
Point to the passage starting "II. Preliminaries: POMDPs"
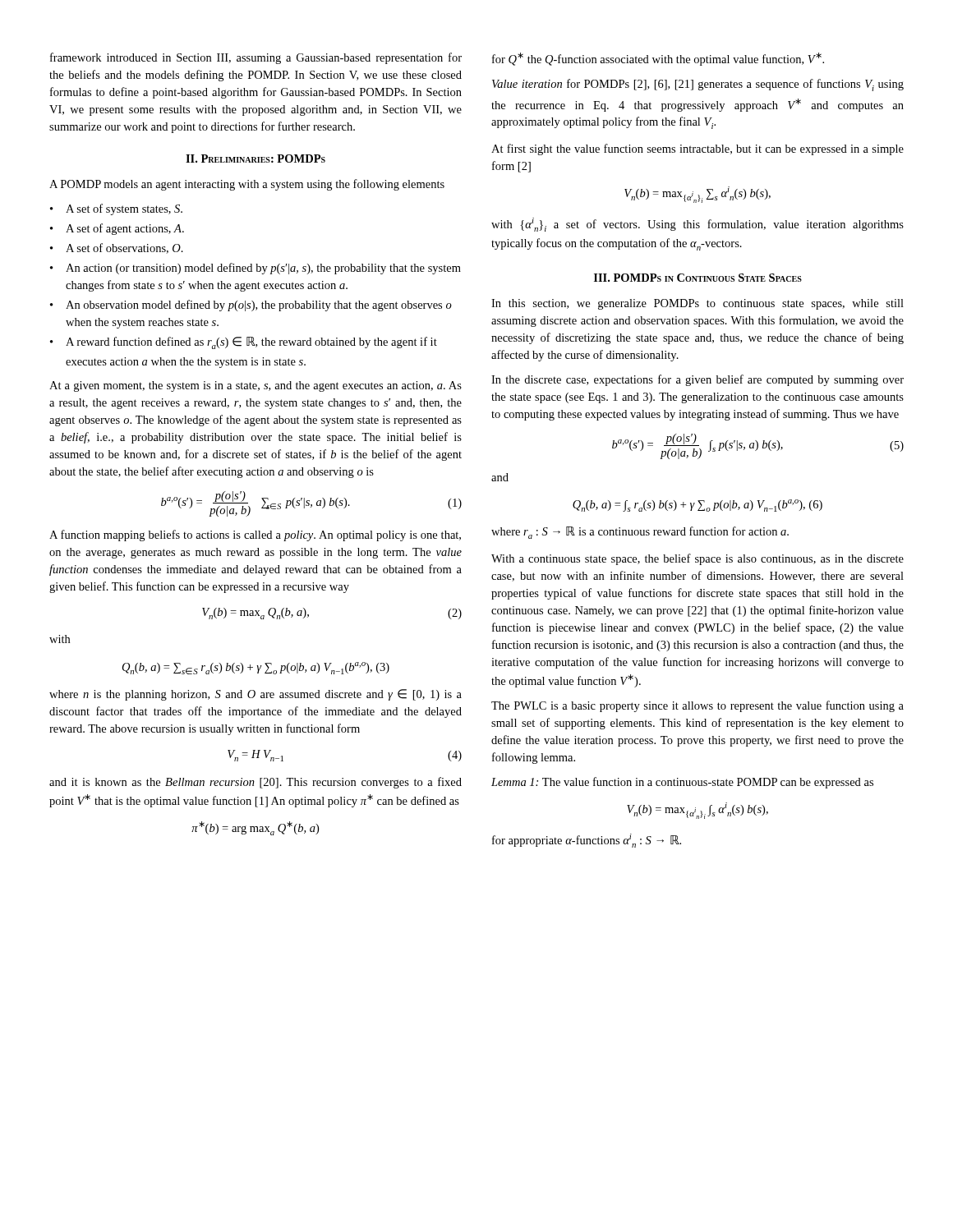pyautogui.click(x=255, y=159)
